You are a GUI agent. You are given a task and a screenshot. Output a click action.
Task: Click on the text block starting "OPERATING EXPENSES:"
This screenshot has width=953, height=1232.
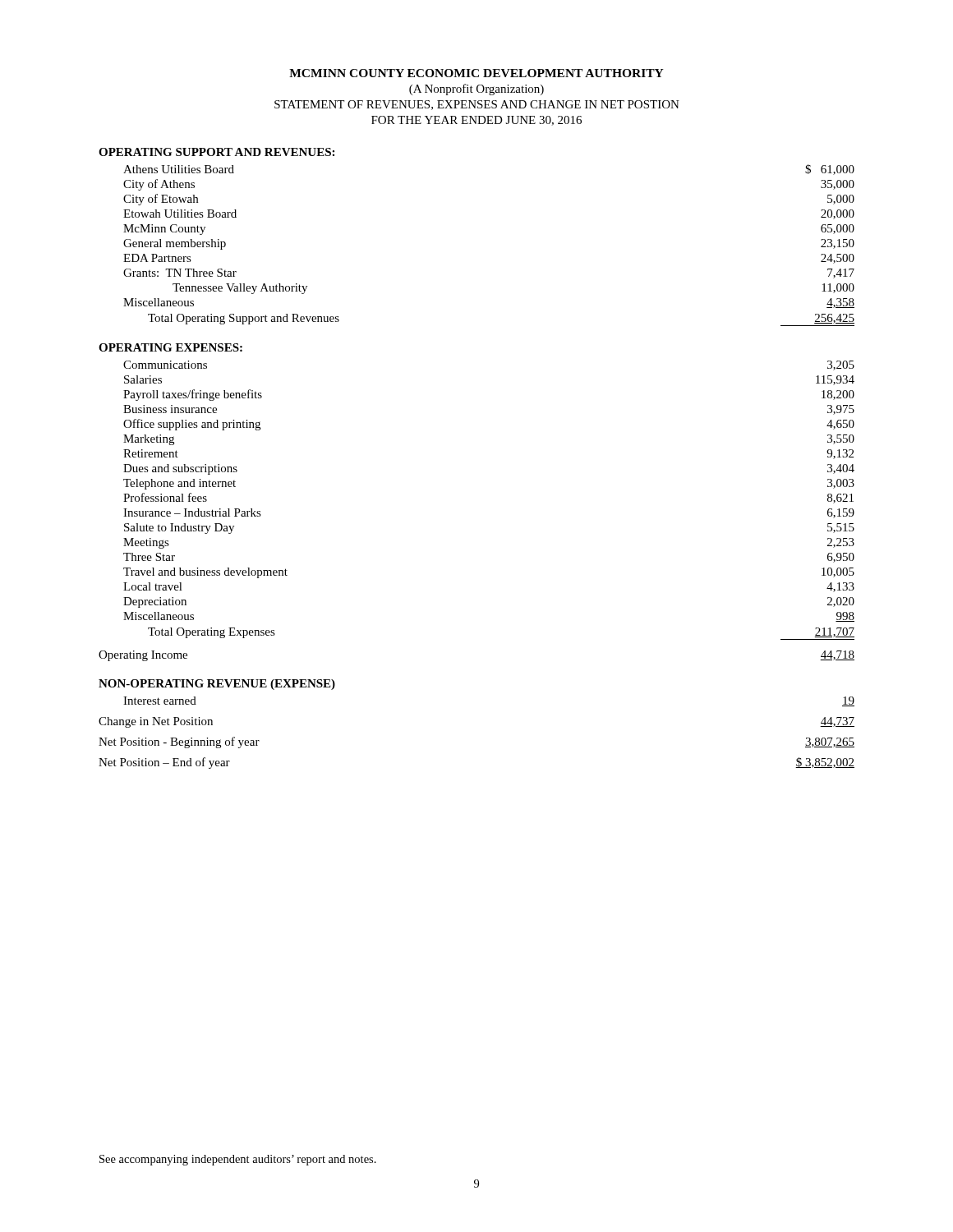coord(171,347)
